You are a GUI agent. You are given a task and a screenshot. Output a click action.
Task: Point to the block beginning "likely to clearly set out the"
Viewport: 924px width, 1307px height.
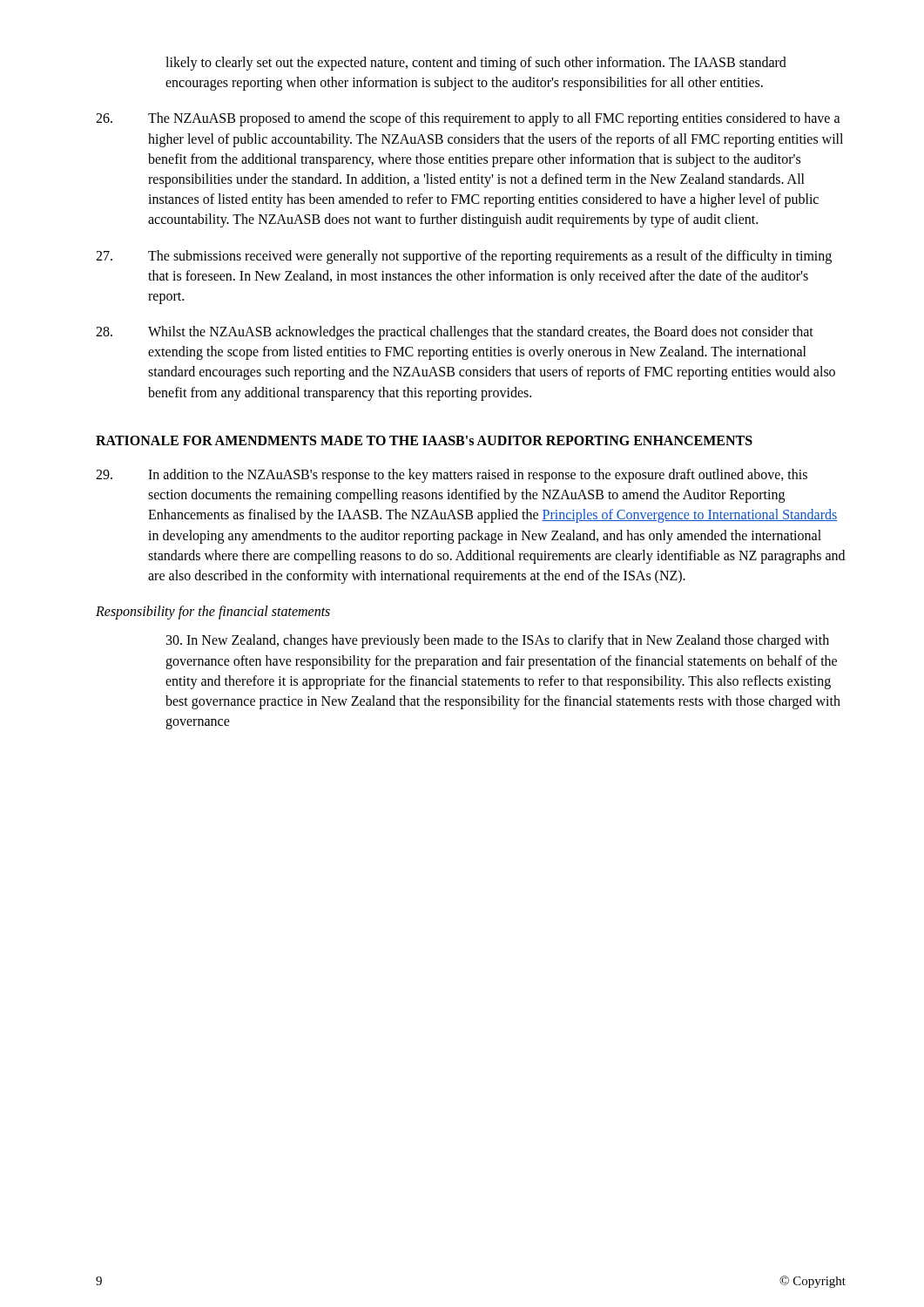click(x=476, y=72)
